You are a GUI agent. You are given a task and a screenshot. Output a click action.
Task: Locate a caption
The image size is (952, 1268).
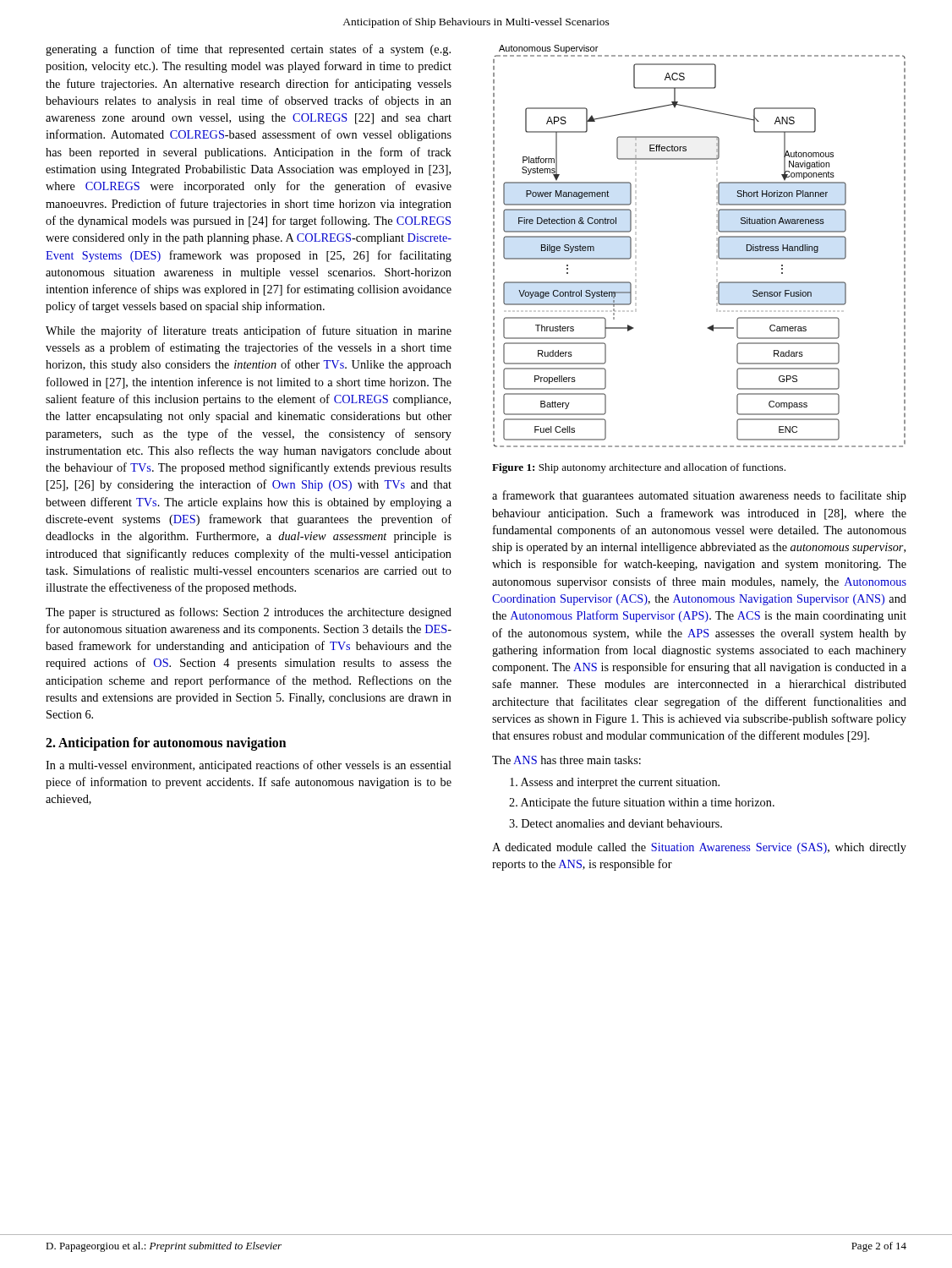tap(639, 467)
